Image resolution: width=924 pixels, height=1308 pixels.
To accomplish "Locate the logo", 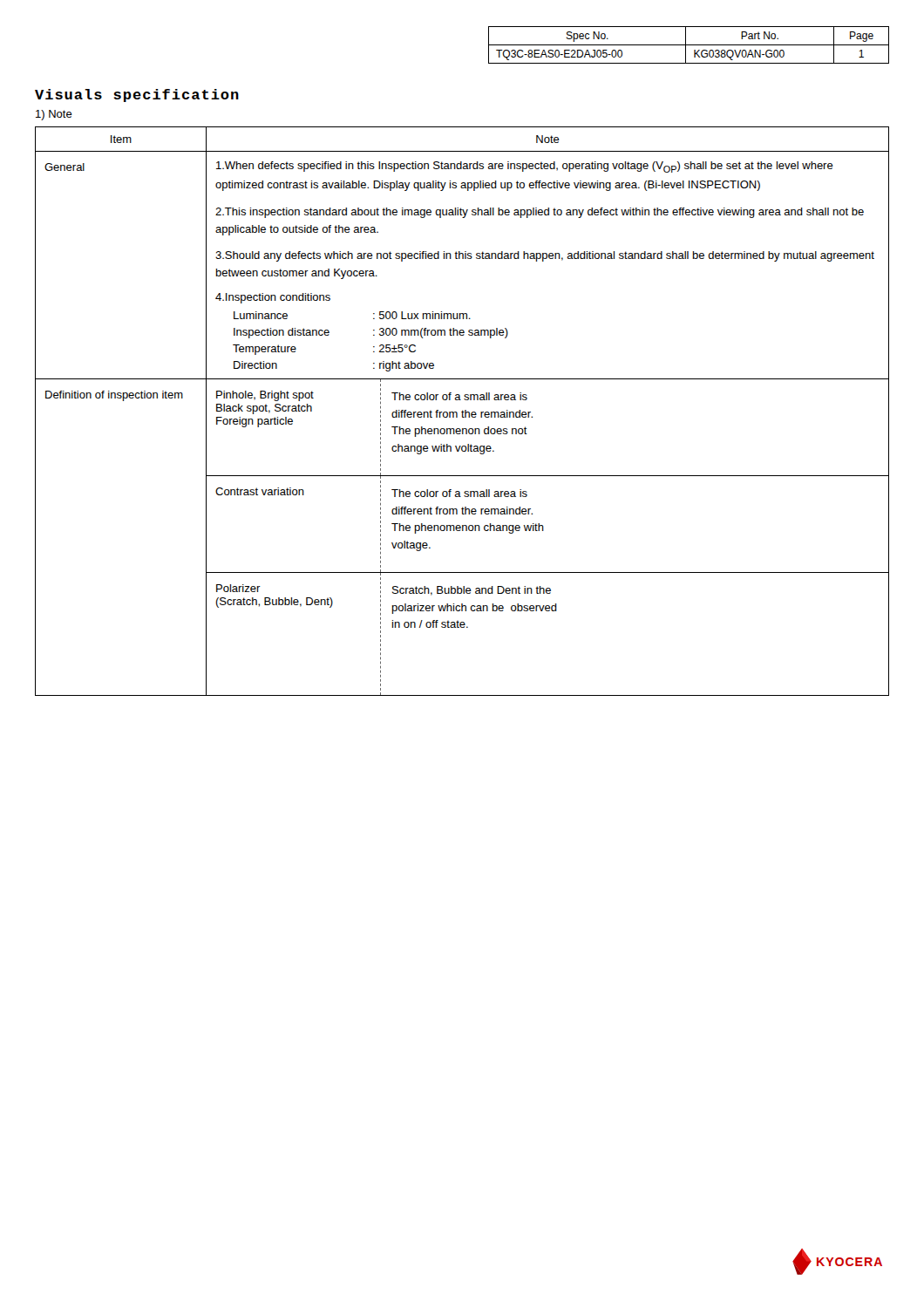I will 837,1263.
